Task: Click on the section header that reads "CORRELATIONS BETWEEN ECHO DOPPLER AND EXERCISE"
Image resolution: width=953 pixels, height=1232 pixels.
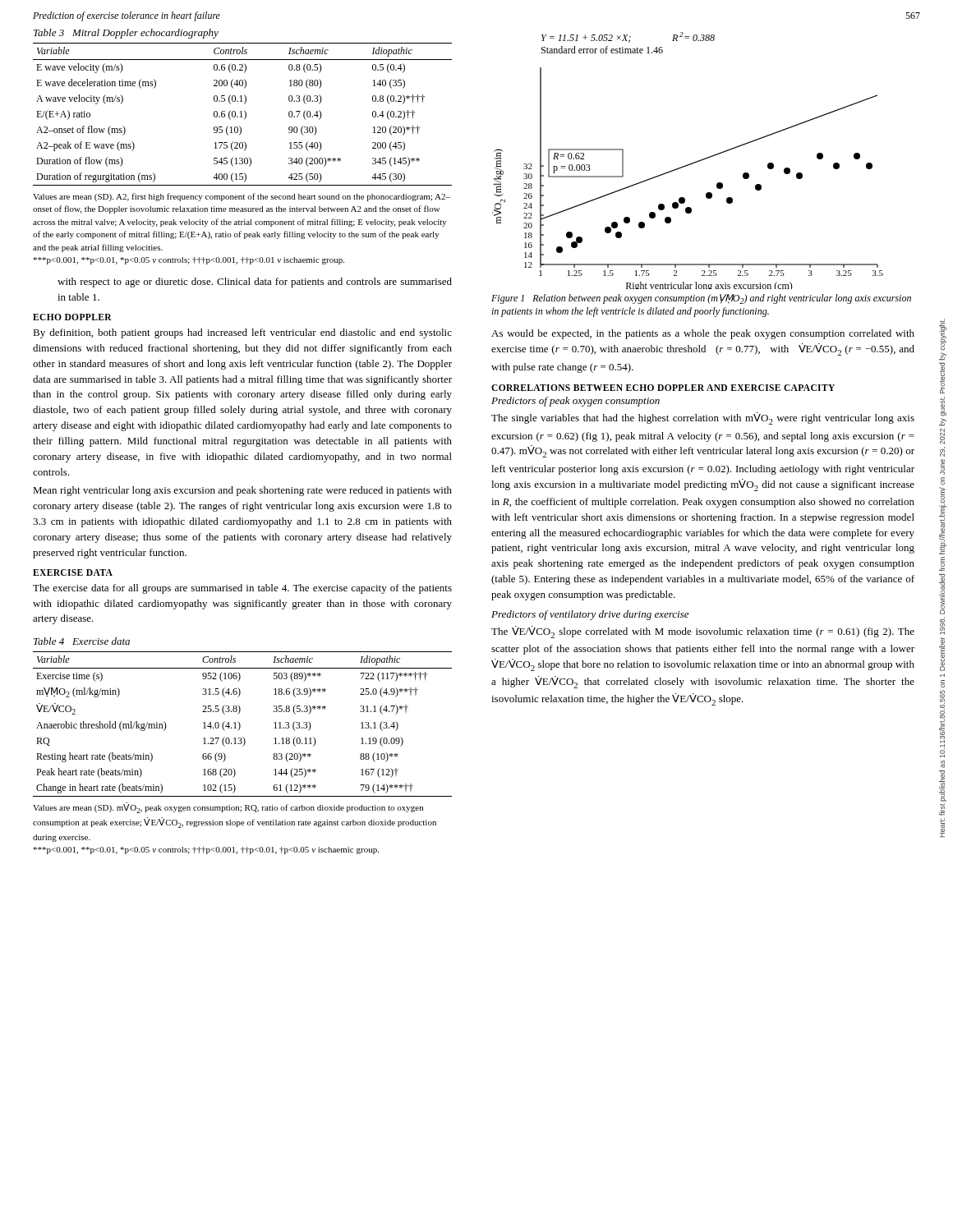Action: coord(663,388)
